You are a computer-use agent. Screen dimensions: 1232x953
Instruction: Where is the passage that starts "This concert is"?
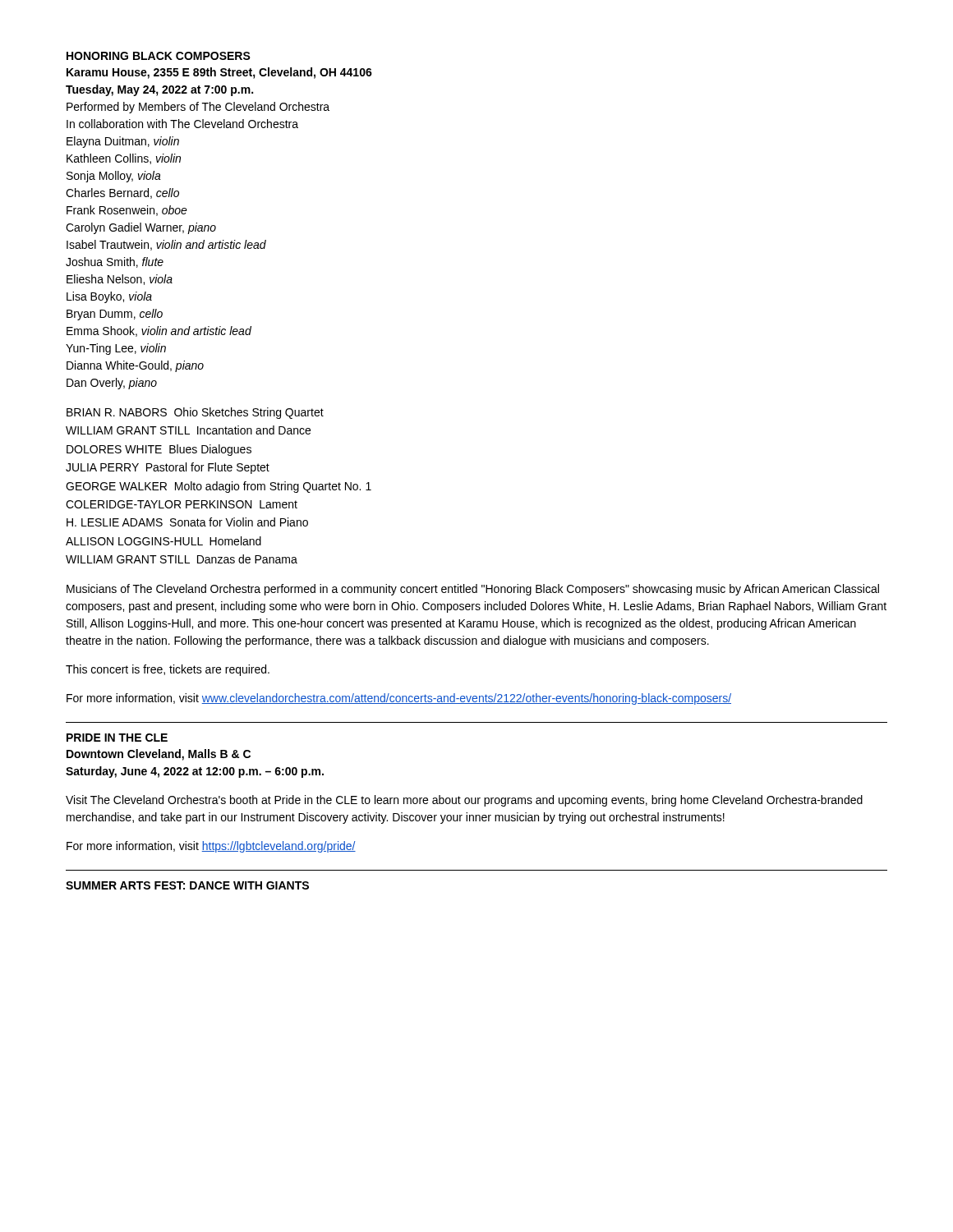(168, 669)
